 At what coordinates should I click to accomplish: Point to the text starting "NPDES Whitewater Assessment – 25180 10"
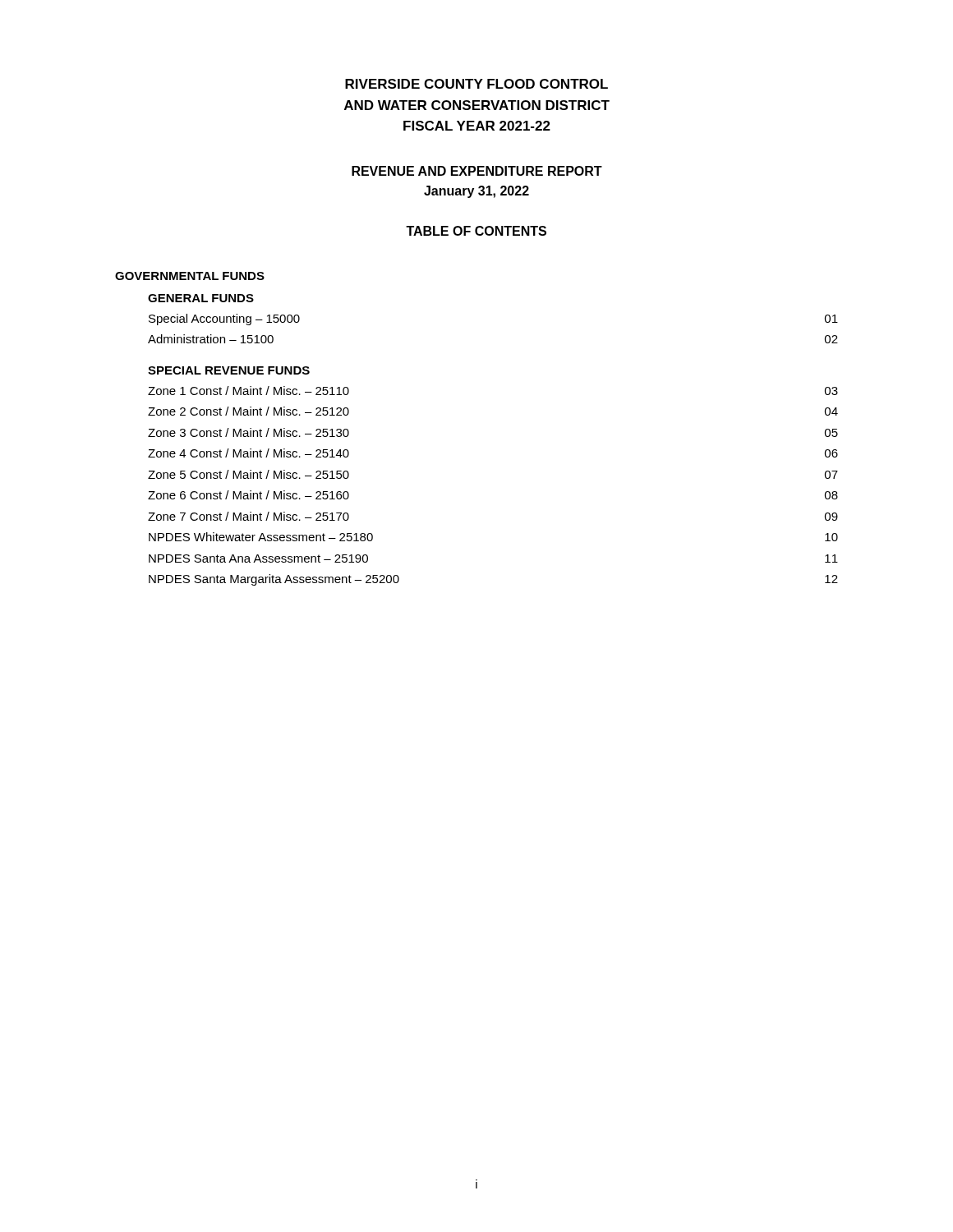262,536
